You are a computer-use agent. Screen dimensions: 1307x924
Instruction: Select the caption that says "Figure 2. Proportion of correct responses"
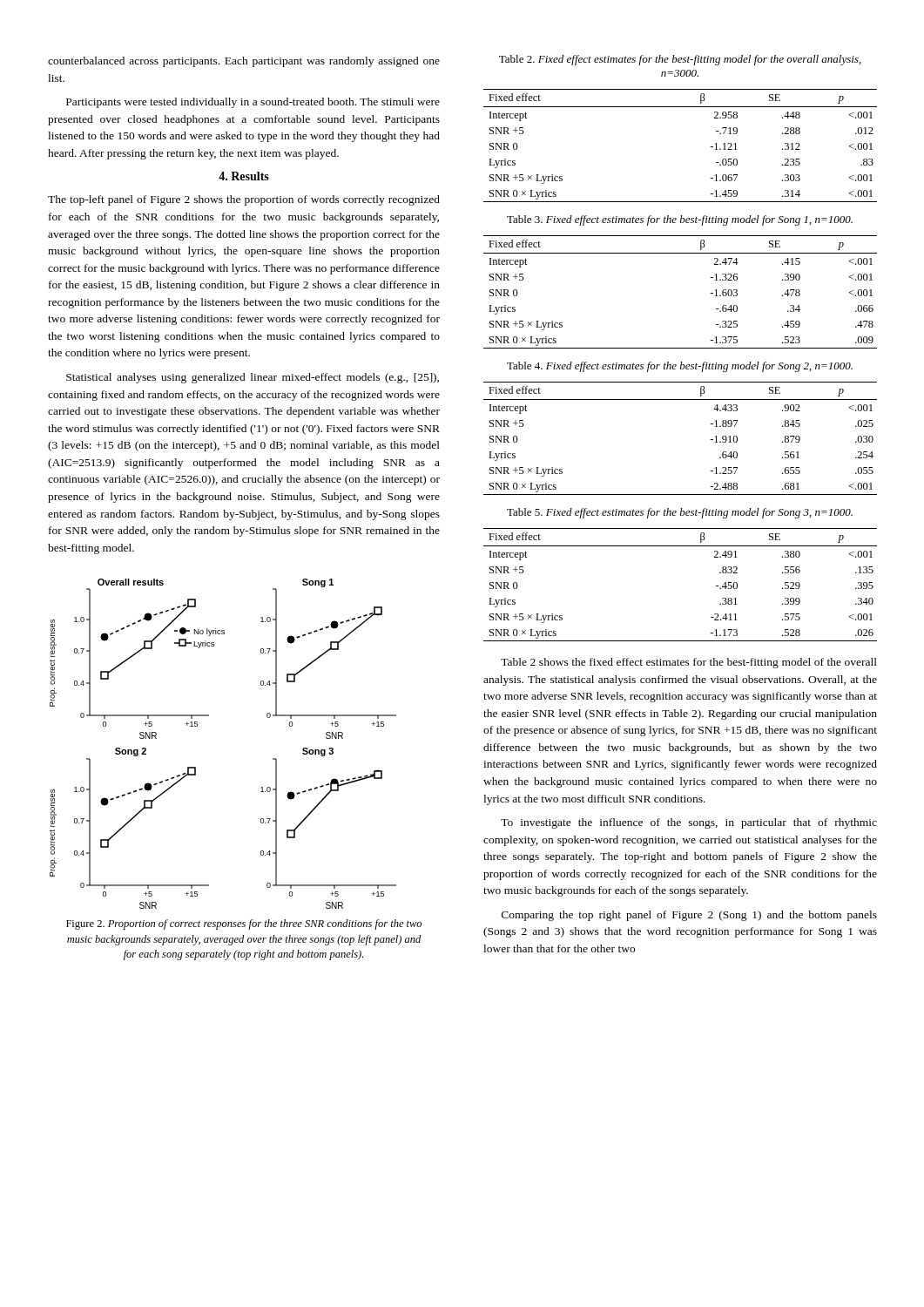pos(244,940)
